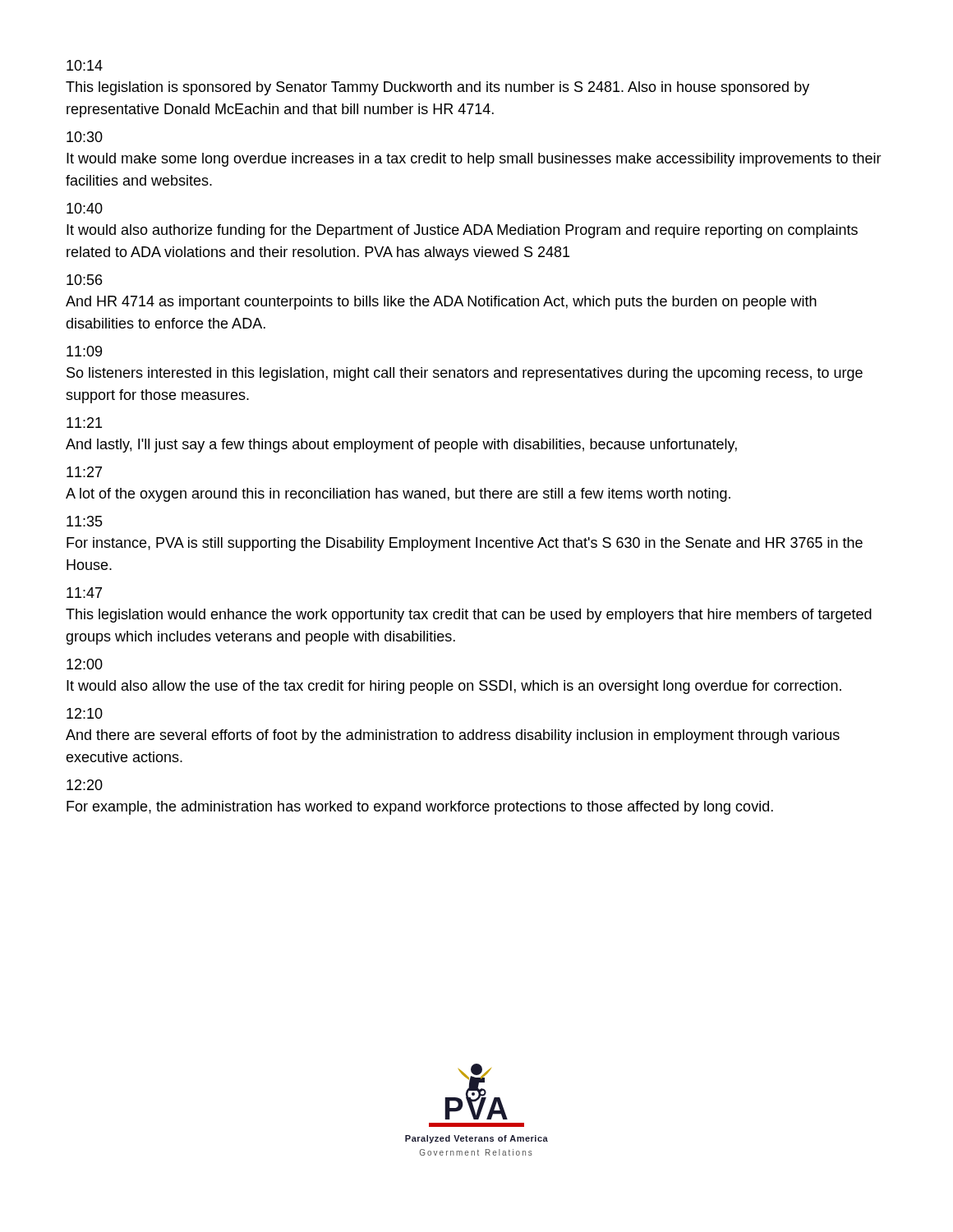The width and height of the screenshot is (953, 1232).
Task: Select the text block starting "And lastly, I'll just"
Action: (476, 445)
